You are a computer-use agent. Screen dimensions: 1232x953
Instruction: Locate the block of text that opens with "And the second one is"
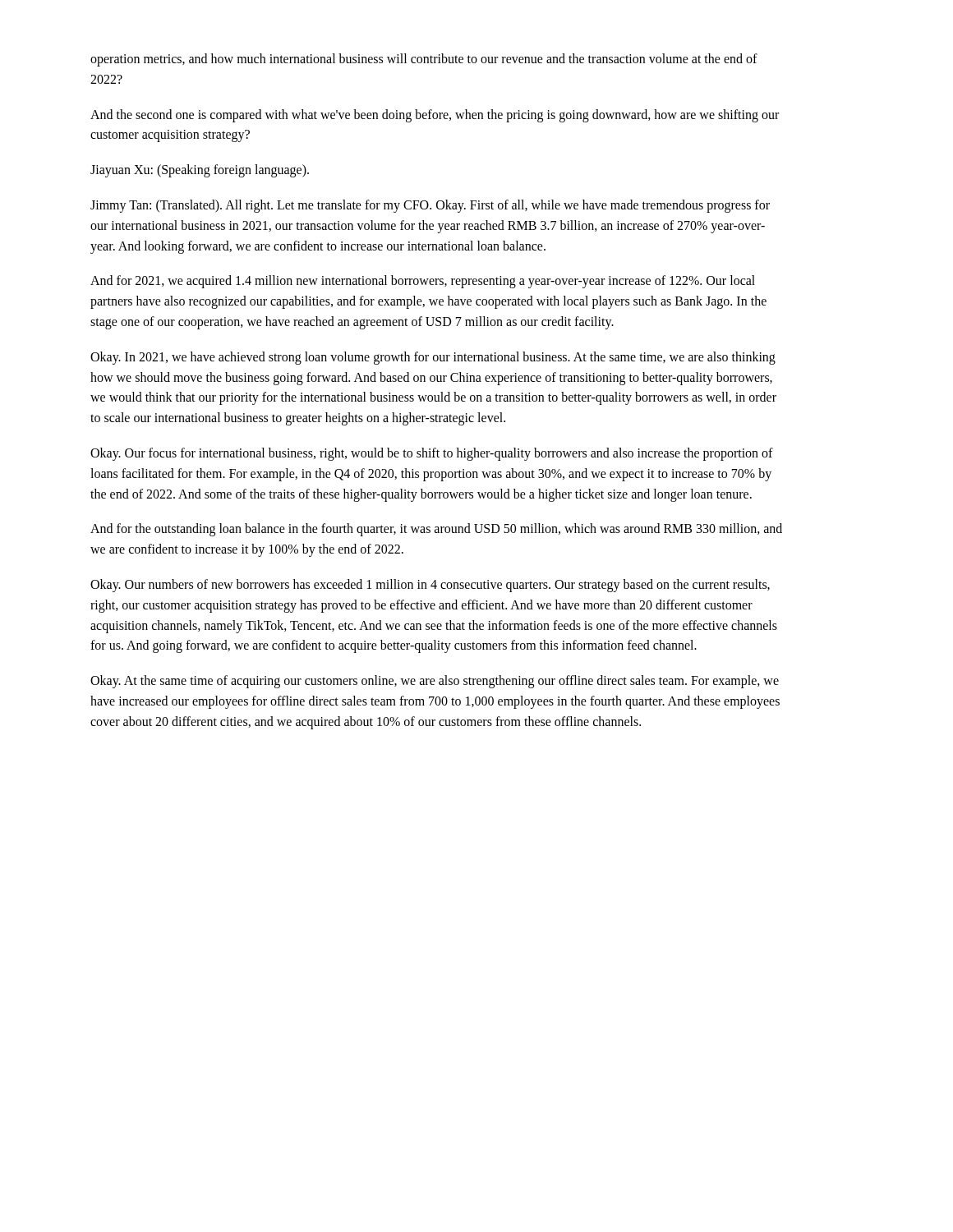tap(435, 124)
